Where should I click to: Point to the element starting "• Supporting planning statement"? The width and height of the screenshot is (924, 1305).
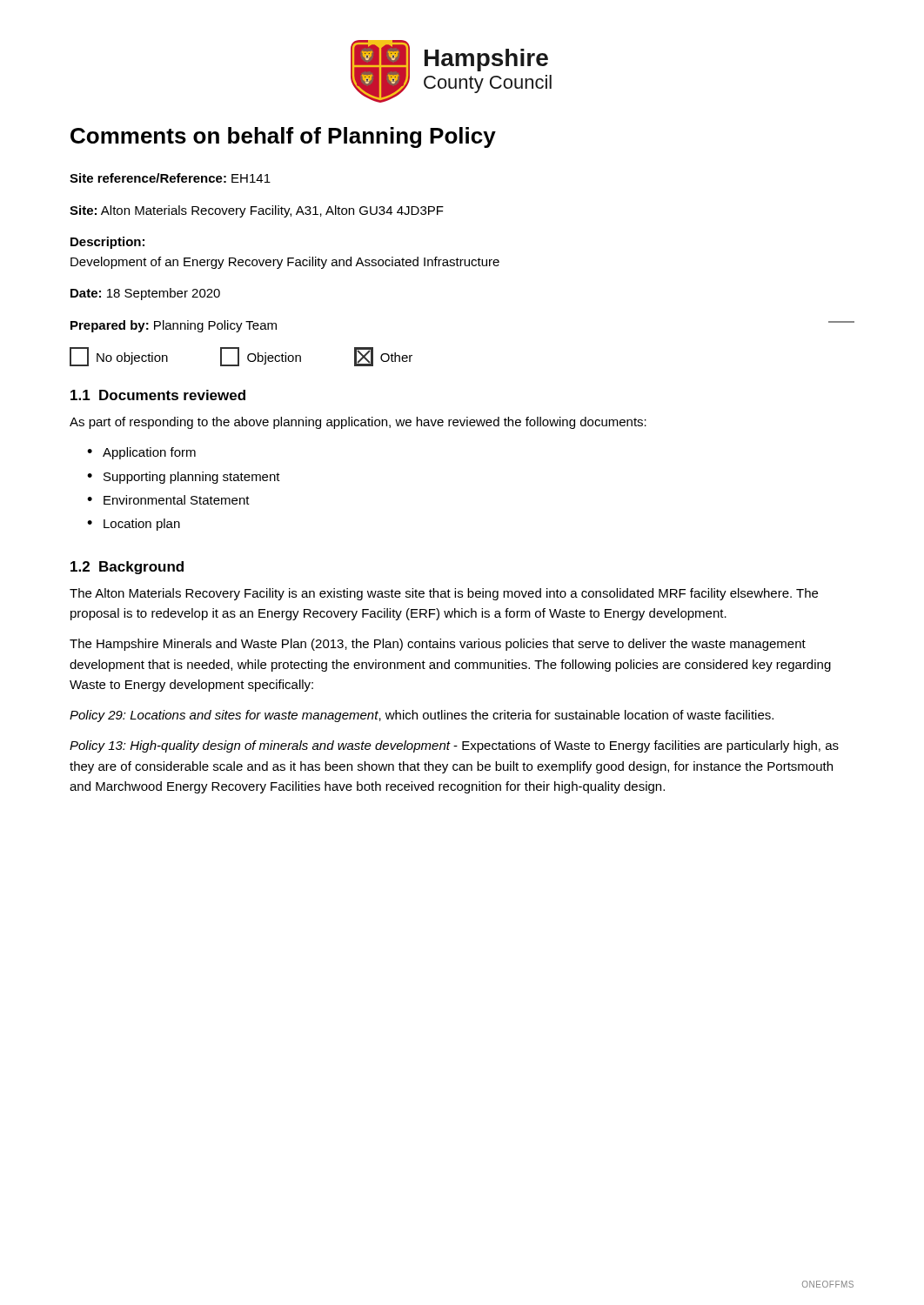tap(183, 476)
